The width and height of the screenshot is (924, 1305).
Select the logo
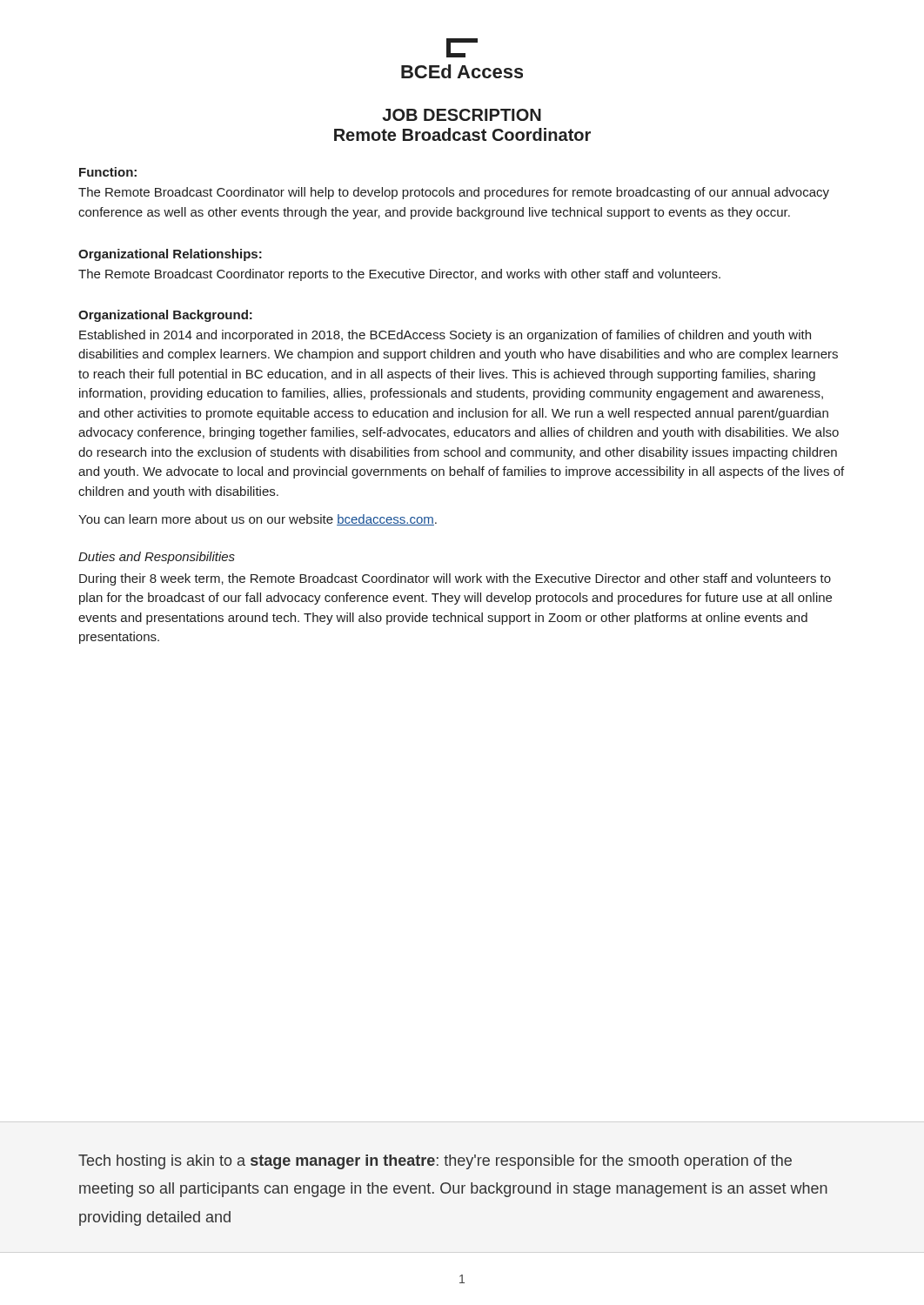(462, 62)
